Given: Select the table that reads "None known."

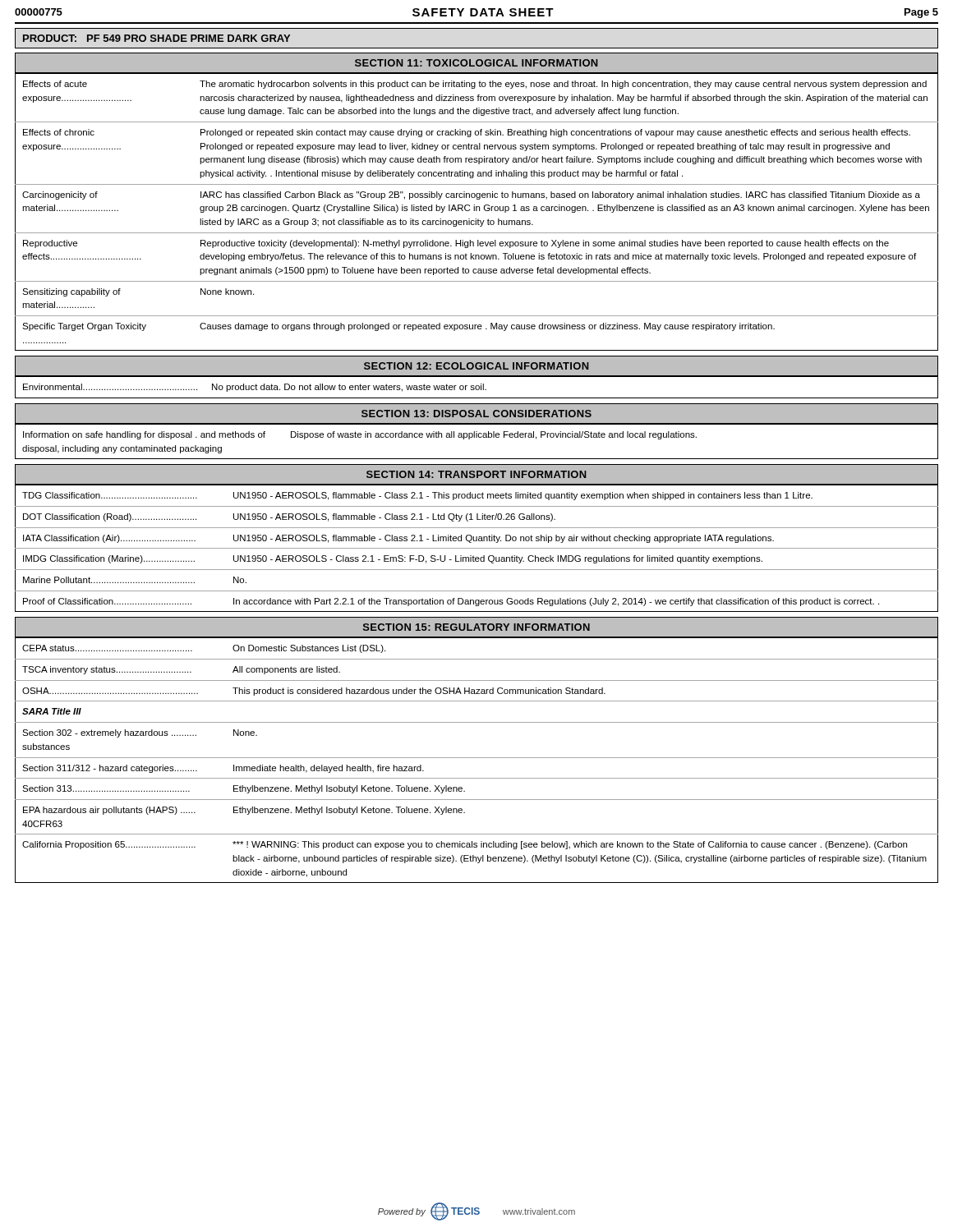Looking at the screenshot, I should point(476,212).
